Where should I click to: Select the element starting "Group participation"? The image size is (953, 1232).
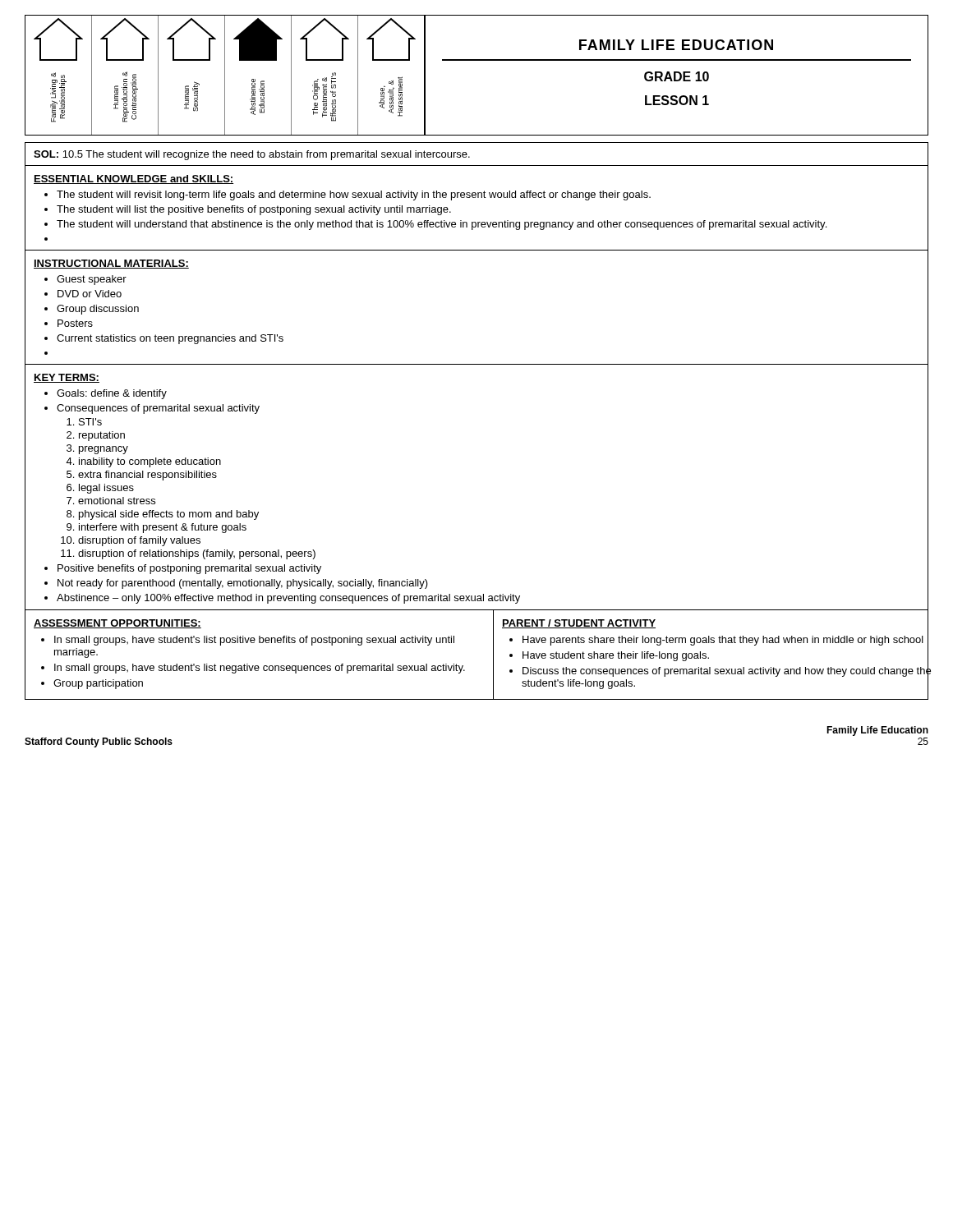pyautogui.click(x=98, y=683)
